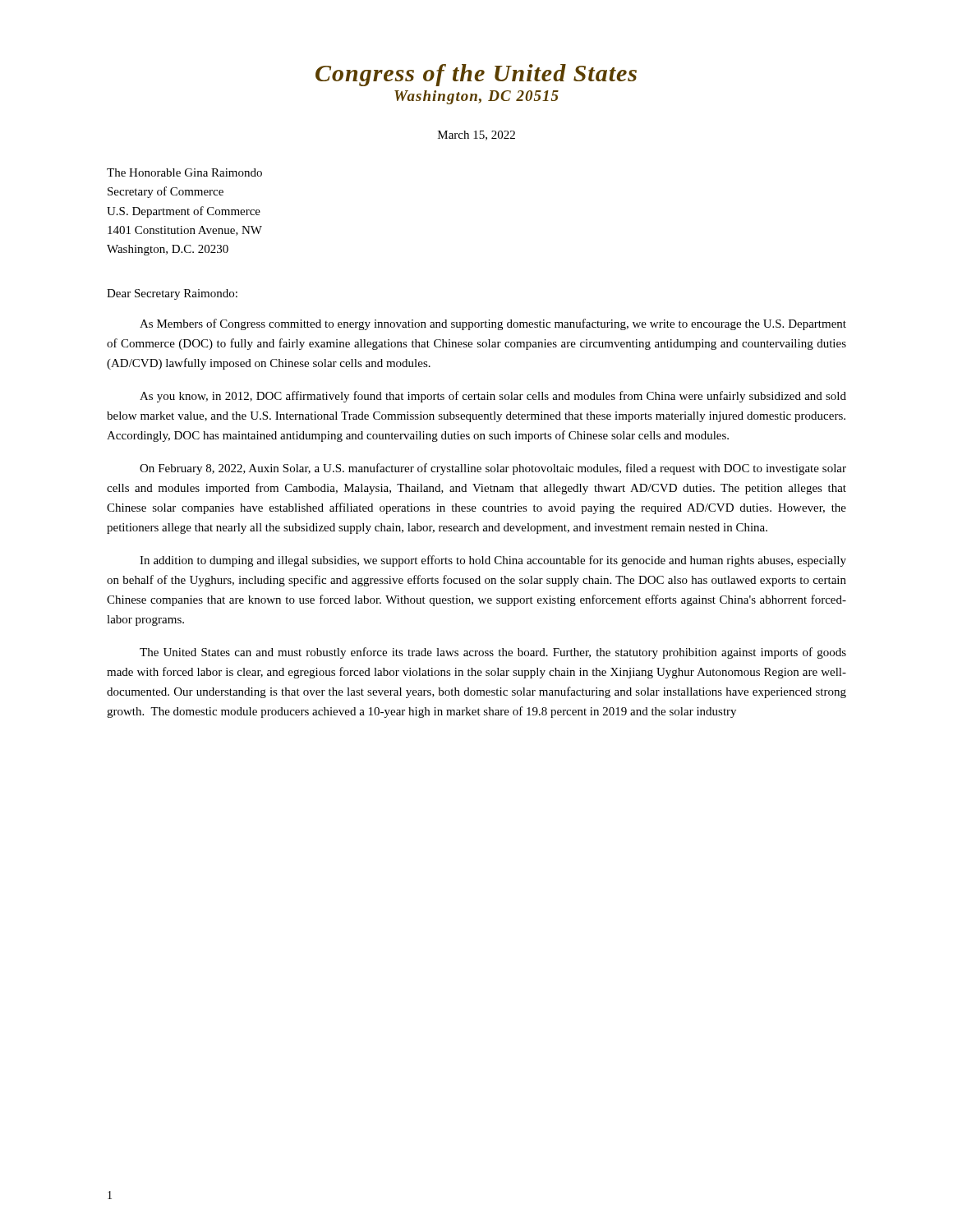
Task: Find the text starting "On February 8, 2022, Auxin Solar, a"
Action: 476,498
